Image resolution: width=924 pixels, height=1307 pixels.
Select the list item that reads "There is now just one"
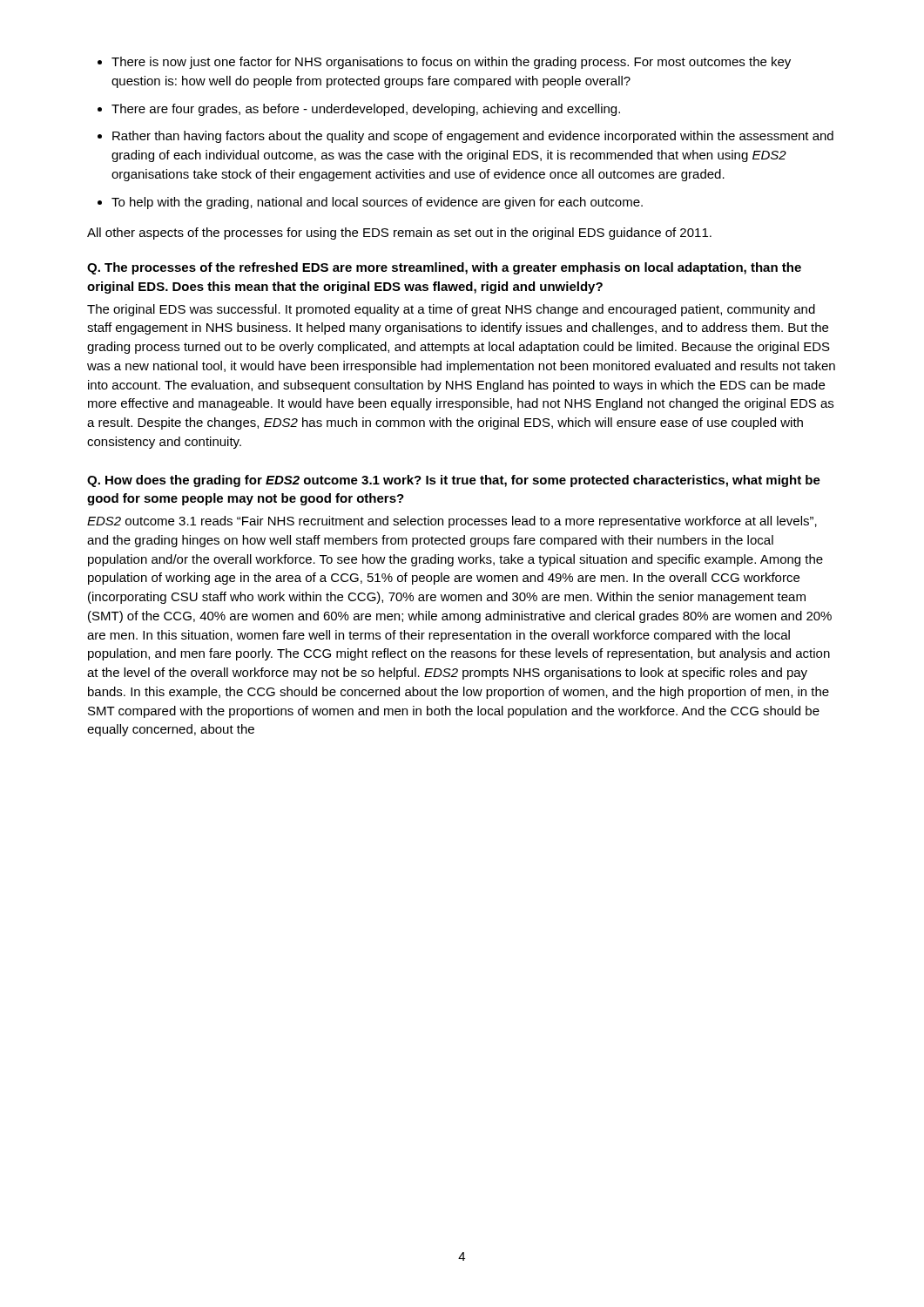tap(451, 71)
